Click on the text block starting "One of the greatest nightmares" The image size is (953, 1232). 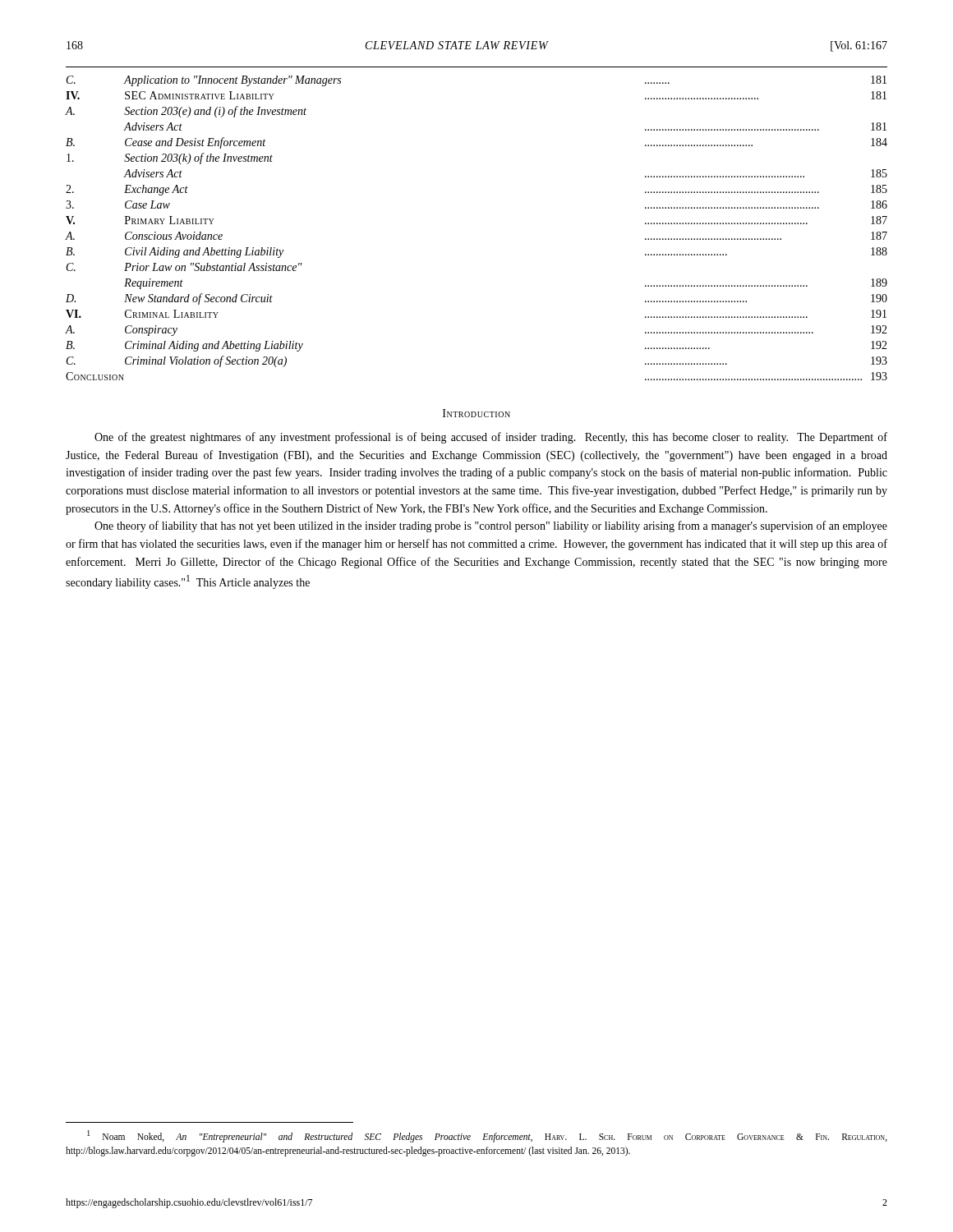(476, 473)
